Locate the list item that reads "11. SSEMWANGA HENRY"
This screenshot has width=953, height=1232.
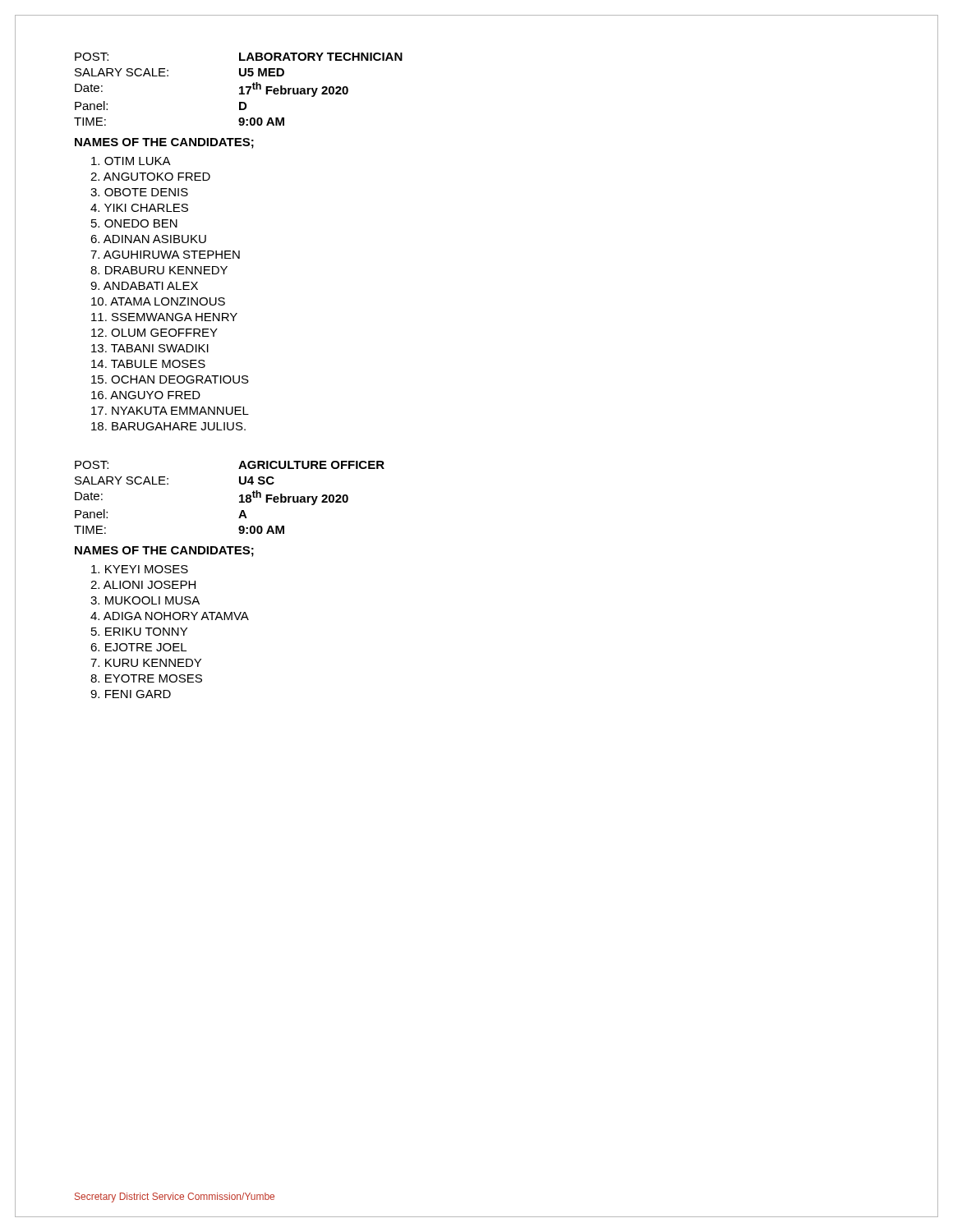pyautogui.click(x=164, y=317)
